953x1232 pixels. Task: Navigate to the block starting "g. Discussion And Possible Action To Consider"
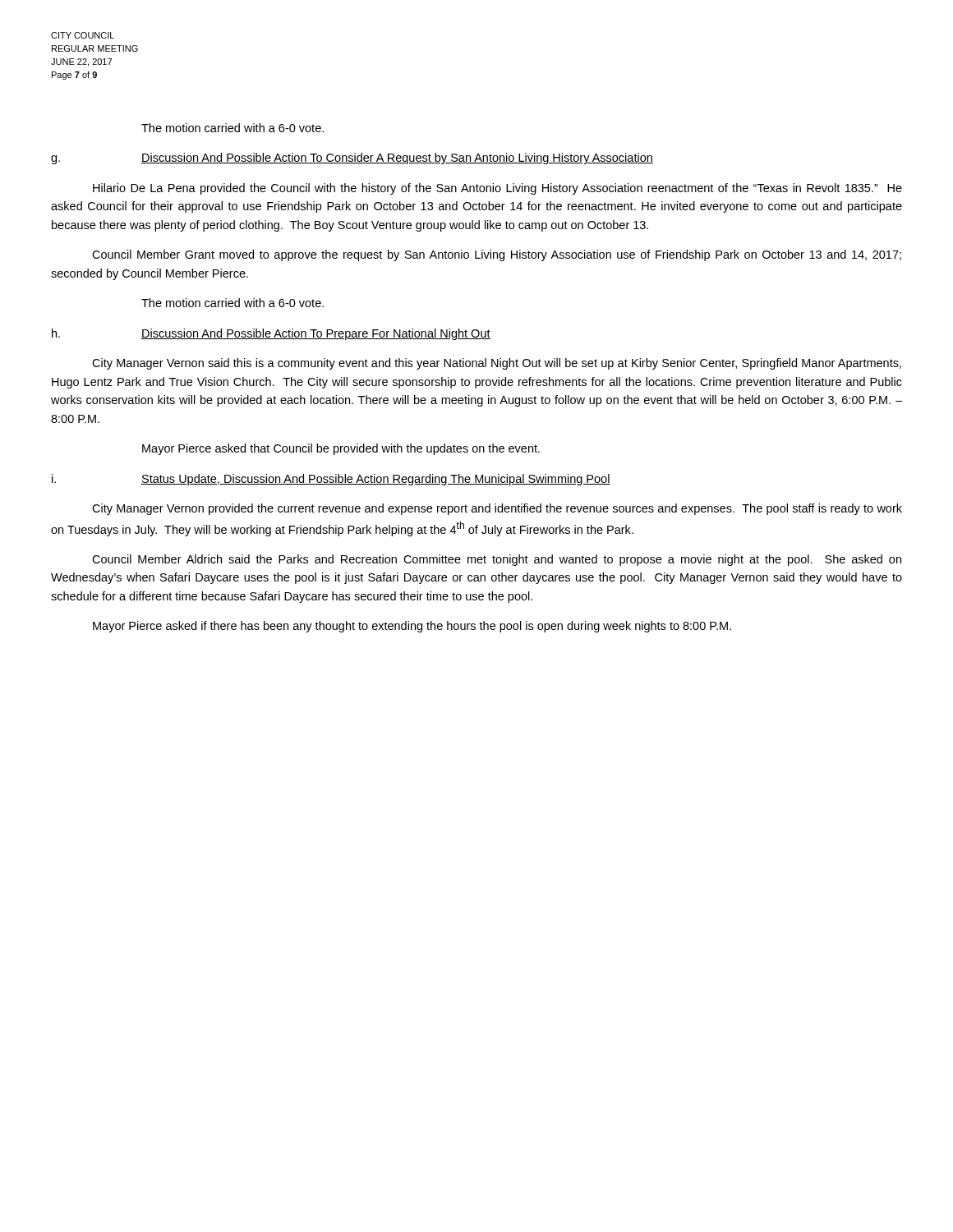[x=476, y=158]
